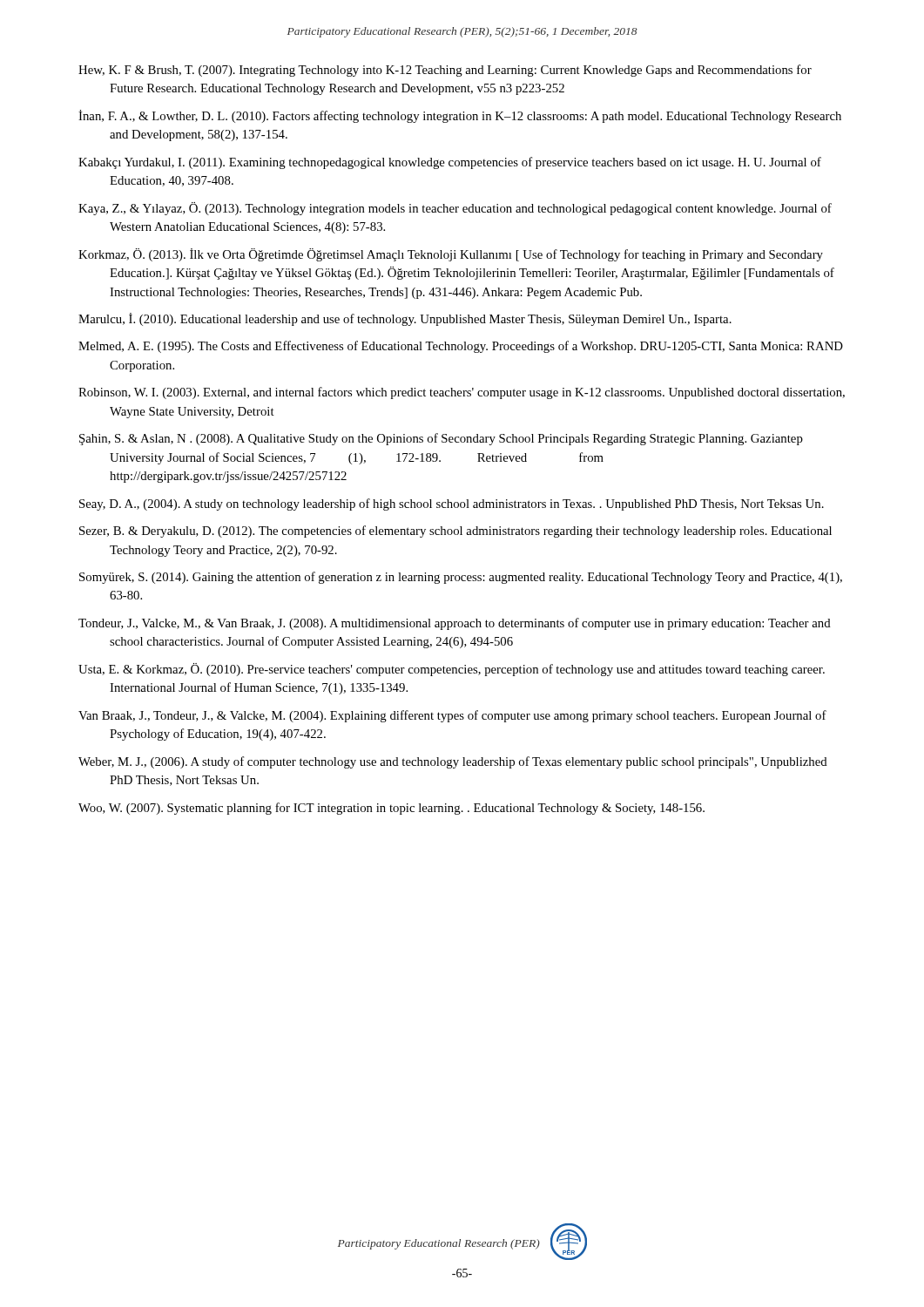Viewport: 924px width, 1307px height.
Task: Locate the list item that says "Somyürek, S. (2014). Gaining the attention of generation"
Action: 461,586
